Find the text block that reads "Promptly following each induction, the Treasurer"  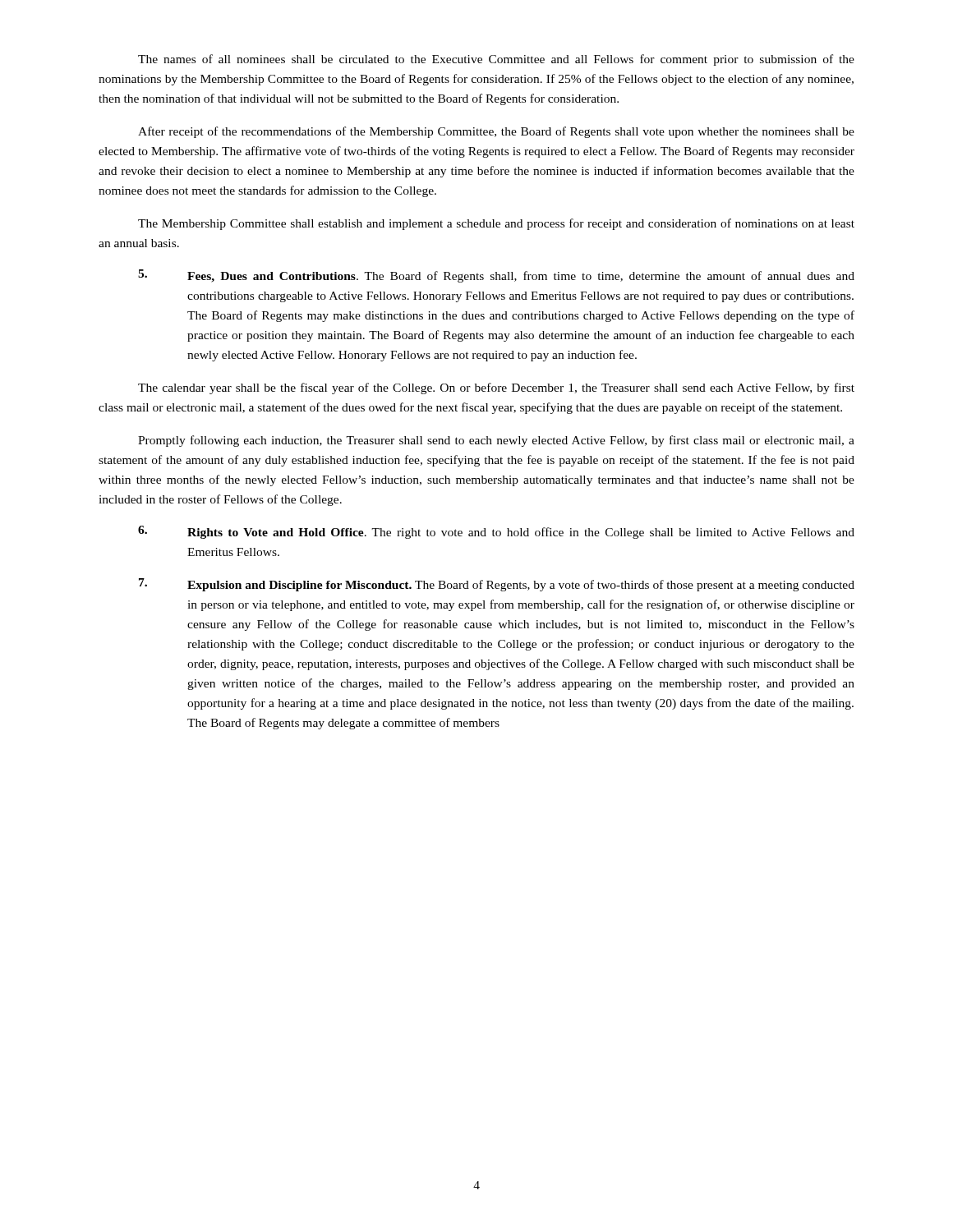[x=476, y=470]
